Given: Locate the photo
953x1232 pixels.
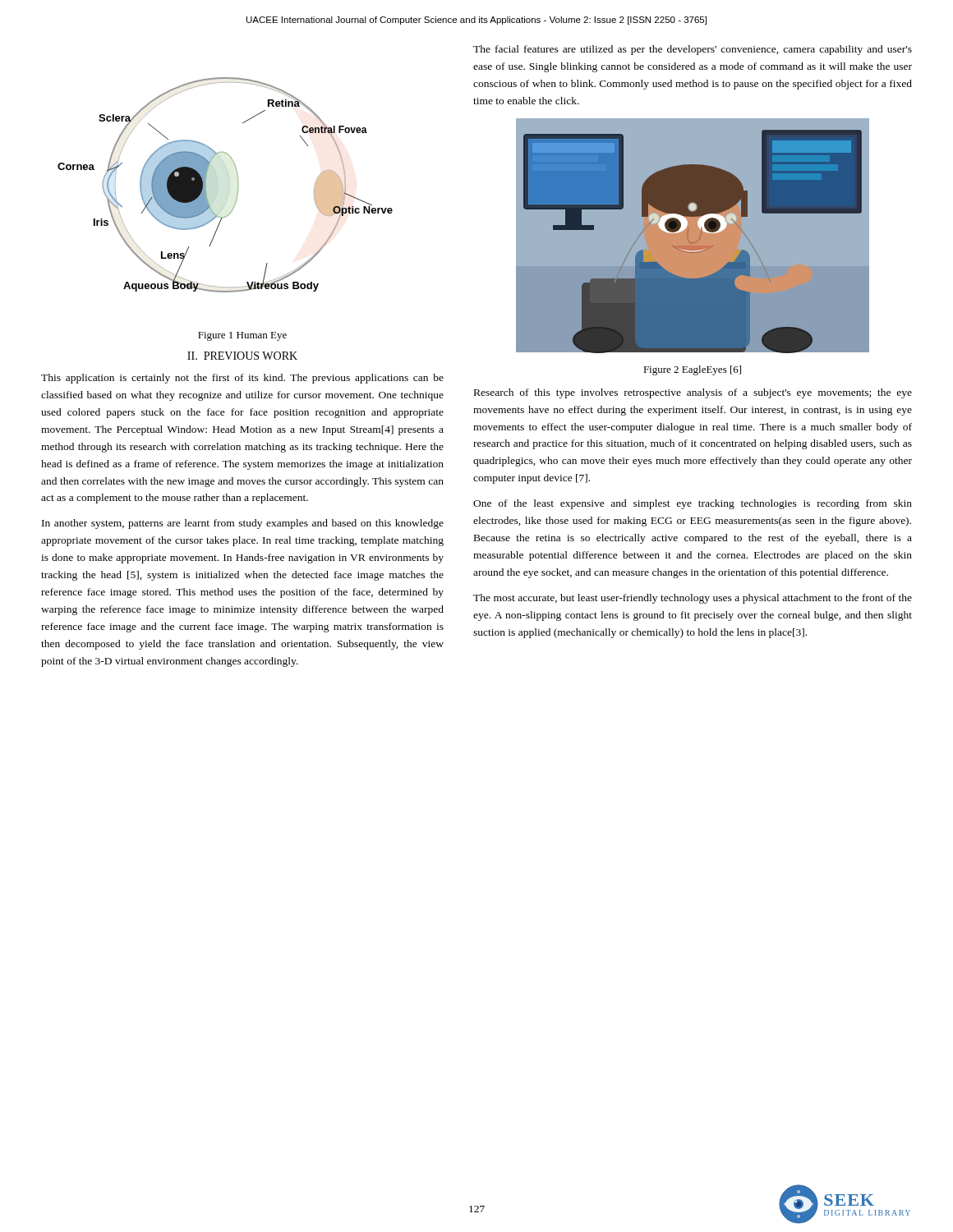Looking at the screenshot, I should tap(693, 239).
